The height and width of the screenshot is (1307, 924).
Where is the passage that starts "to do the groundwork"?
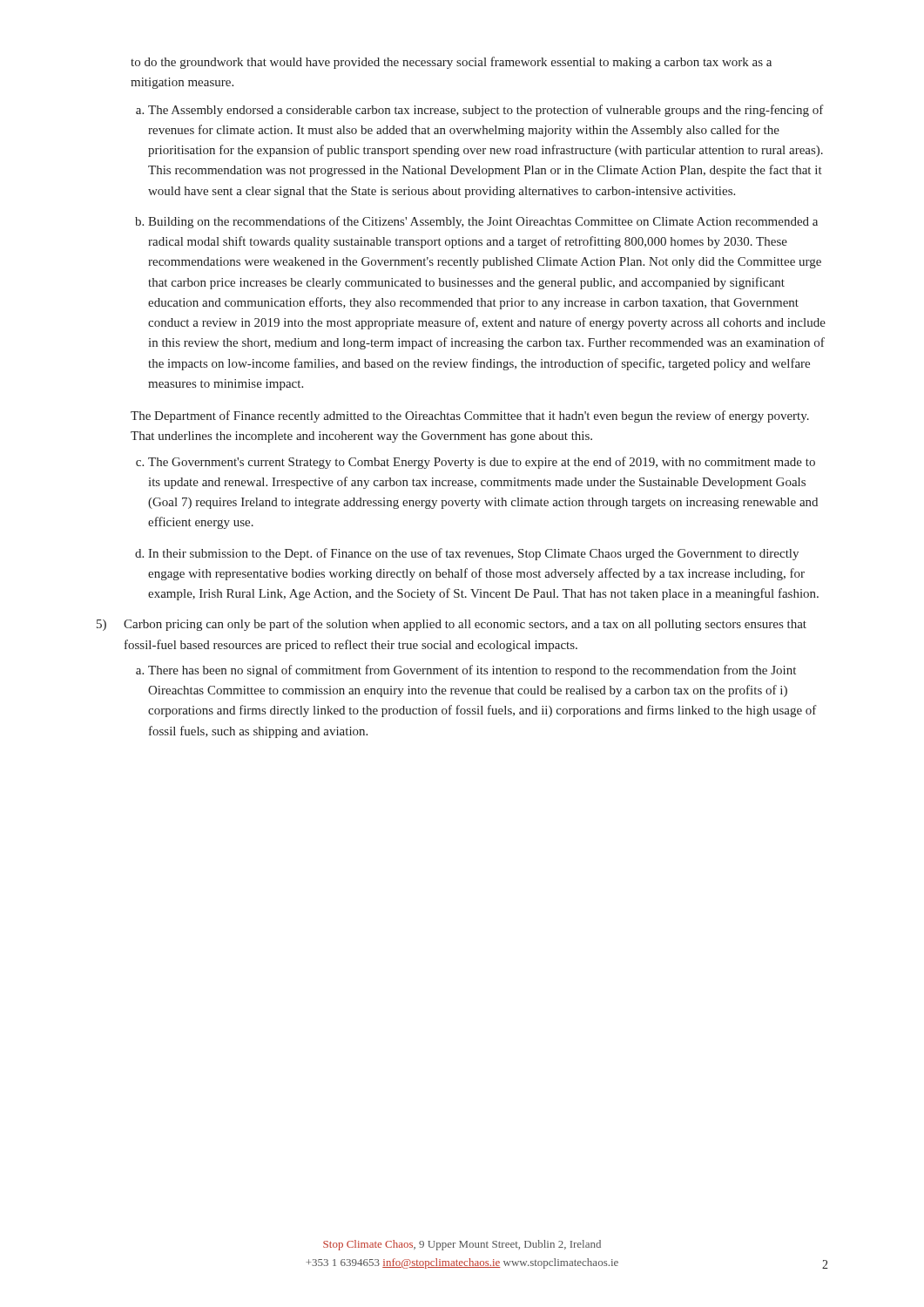pyautogui.click(x=451, y=72)
